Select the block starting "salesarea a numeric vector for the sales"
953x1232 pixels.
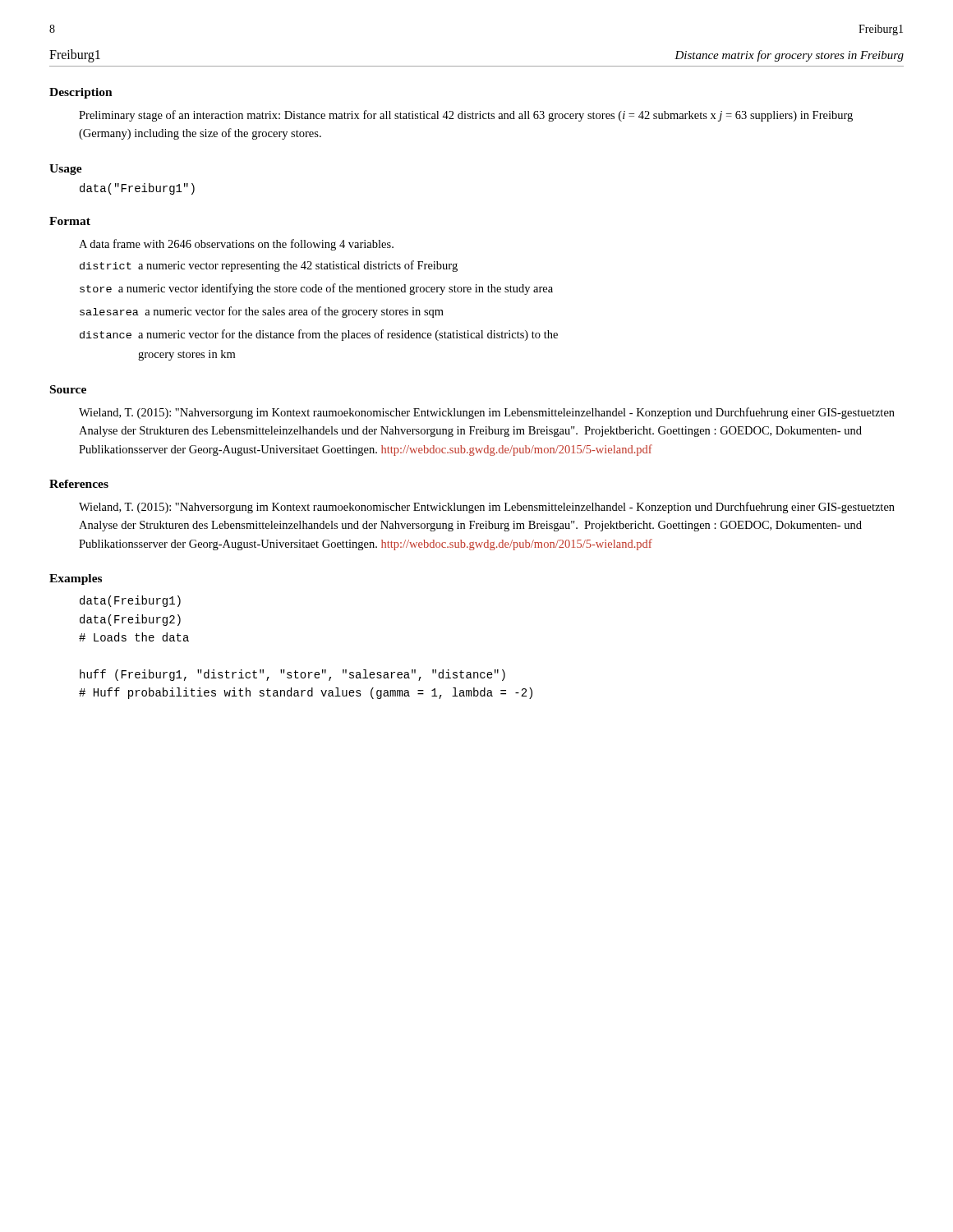pyautogui.click(x=261, y=312)
